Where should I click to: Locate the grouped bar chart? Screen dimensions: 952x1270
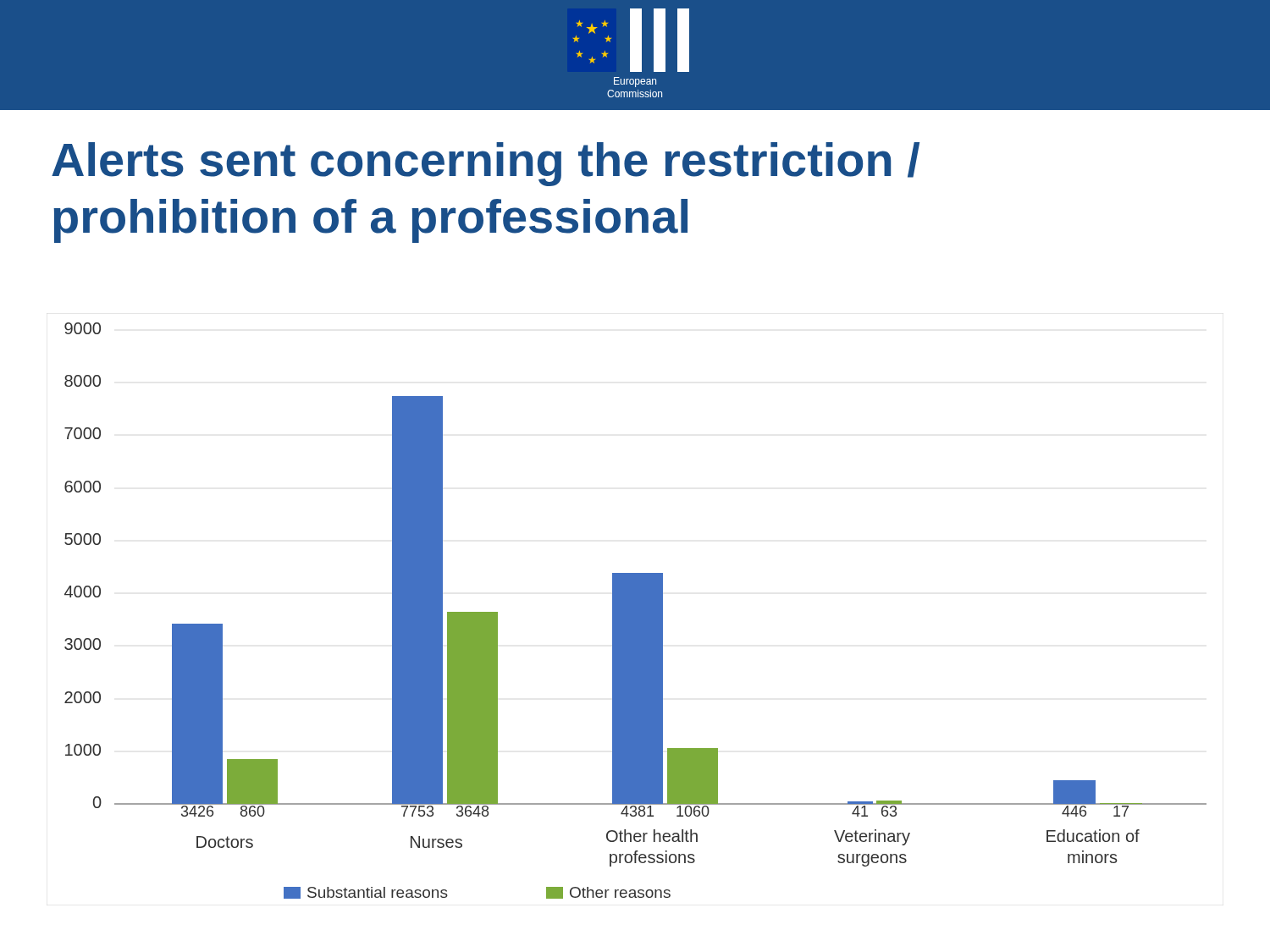641,609
